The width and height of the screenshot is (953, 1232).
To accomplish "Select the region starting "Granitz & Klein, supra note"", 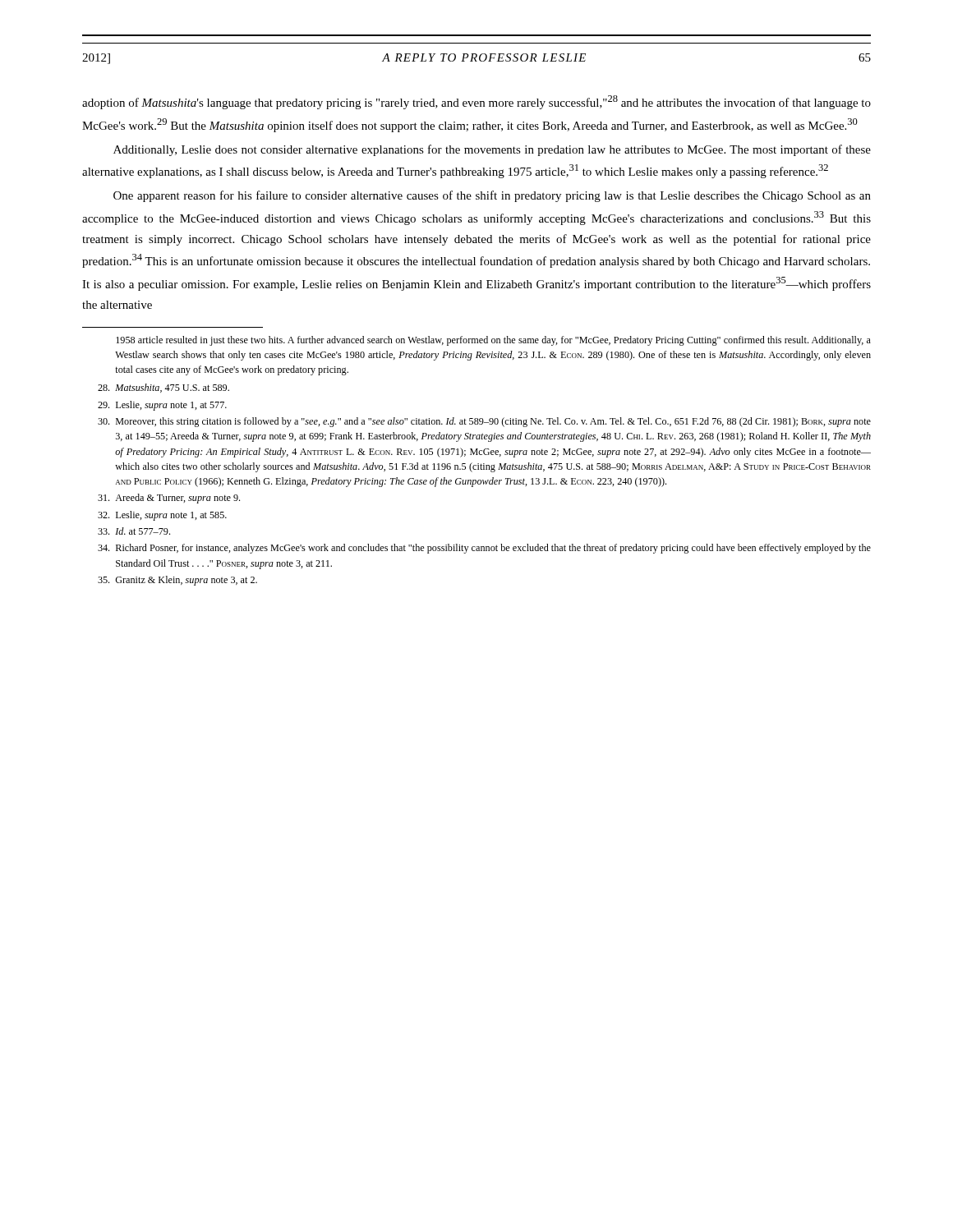I will point(177,581).
